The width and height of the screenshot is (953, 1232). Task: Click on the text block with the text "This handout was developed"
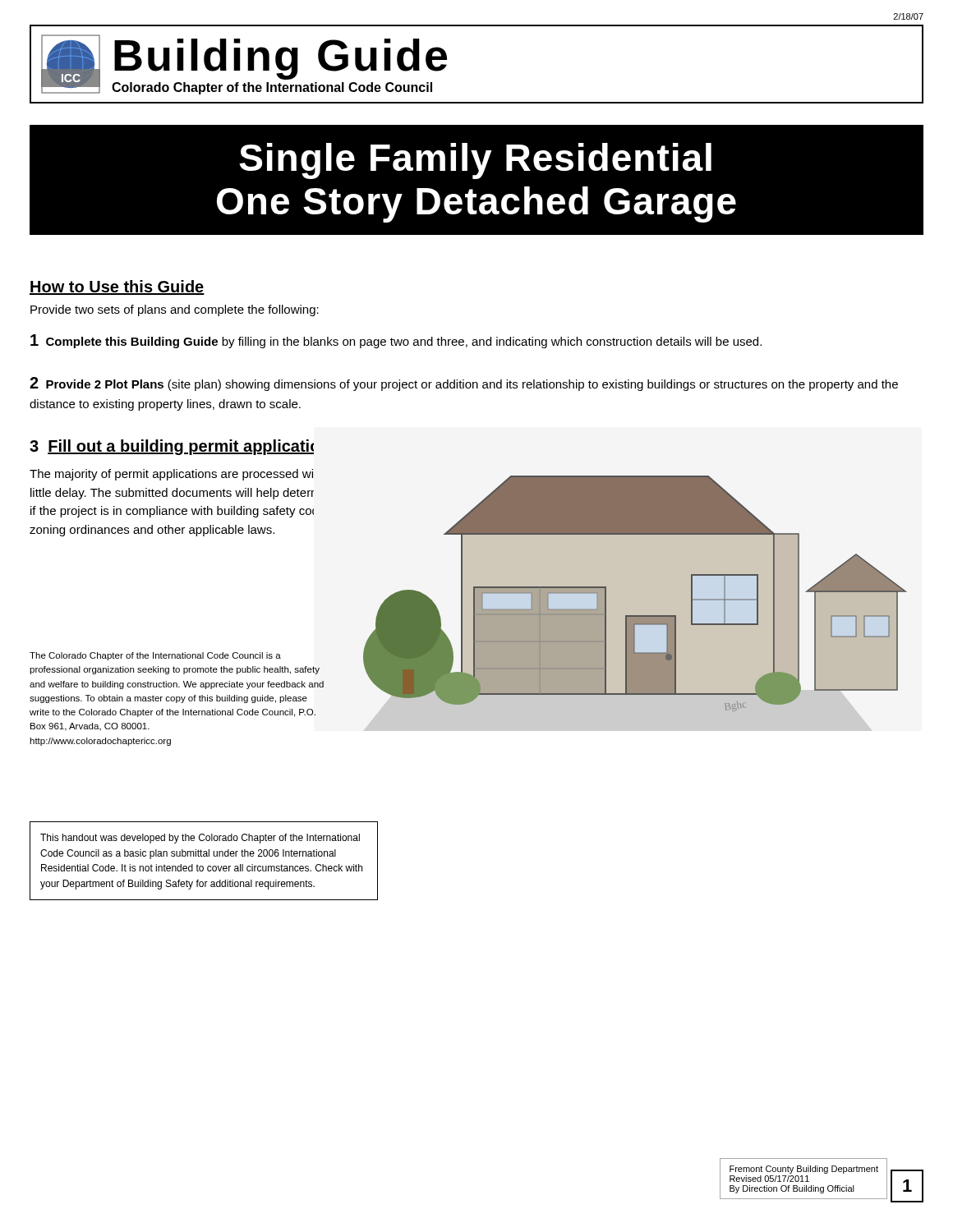tap(202, 861)
